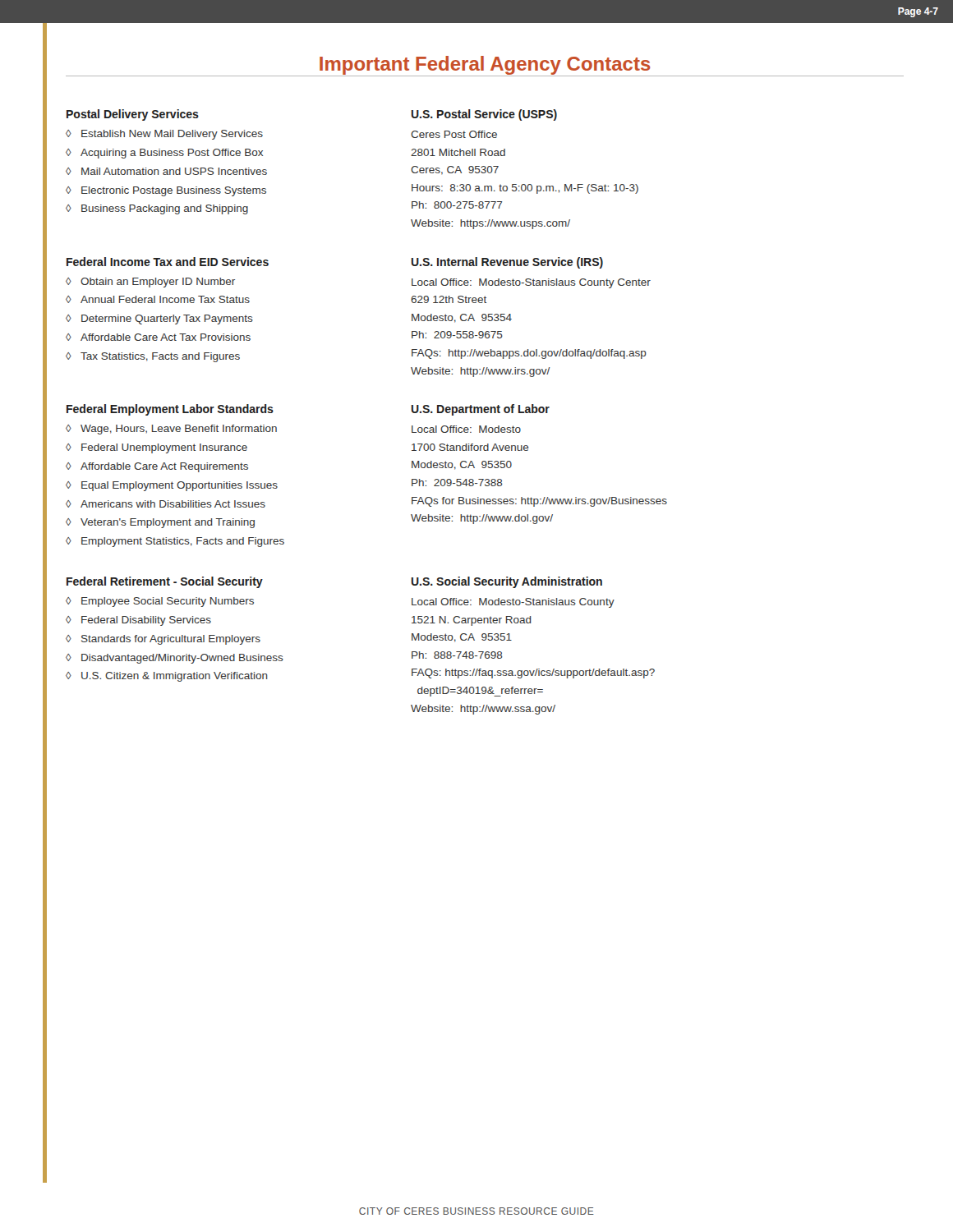
Task: Click where it says "Federal Employment Labor Standards"
Action: 170,409
